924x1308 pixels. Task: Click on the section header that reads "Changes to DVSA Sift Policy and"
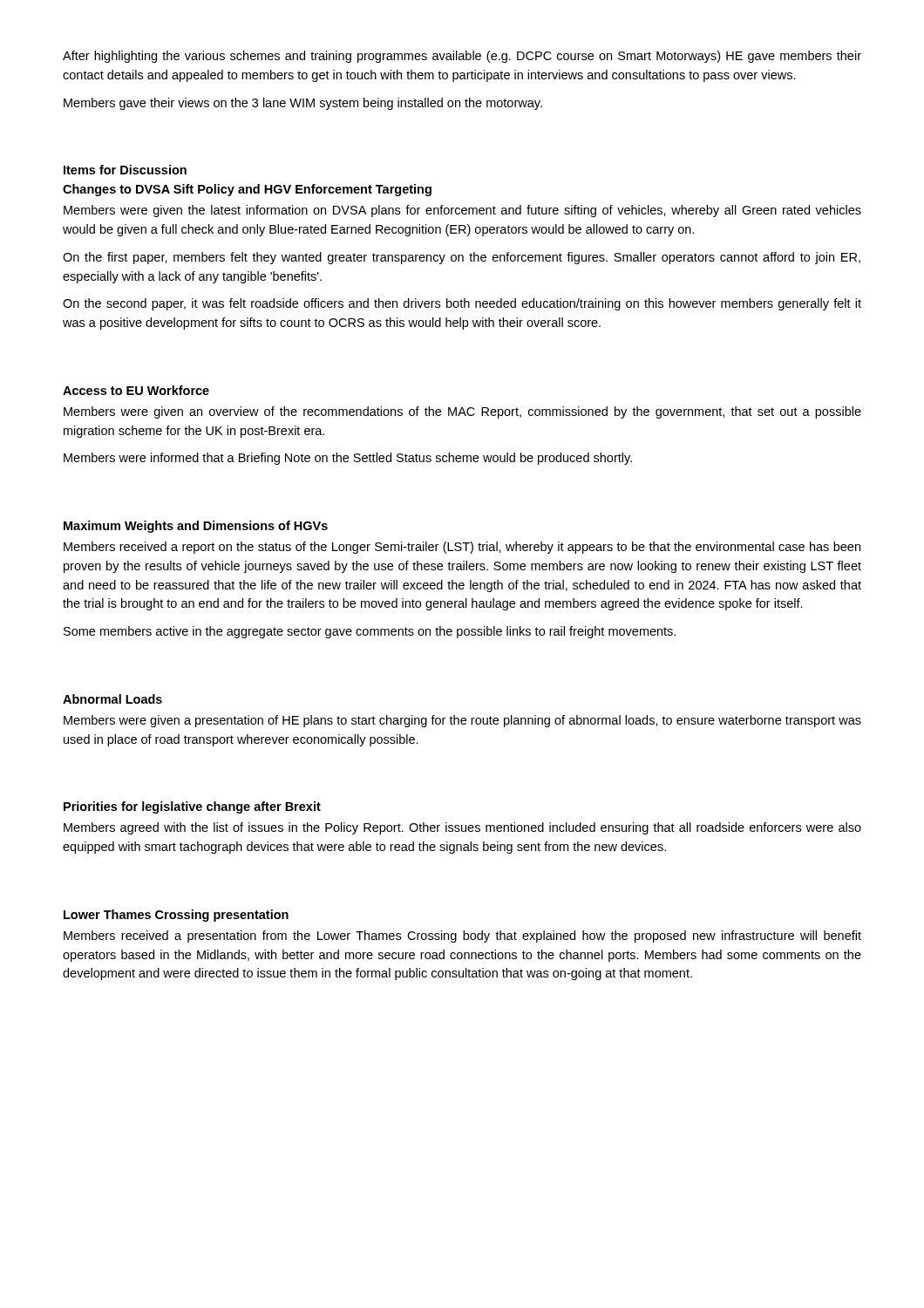[247, 190]
